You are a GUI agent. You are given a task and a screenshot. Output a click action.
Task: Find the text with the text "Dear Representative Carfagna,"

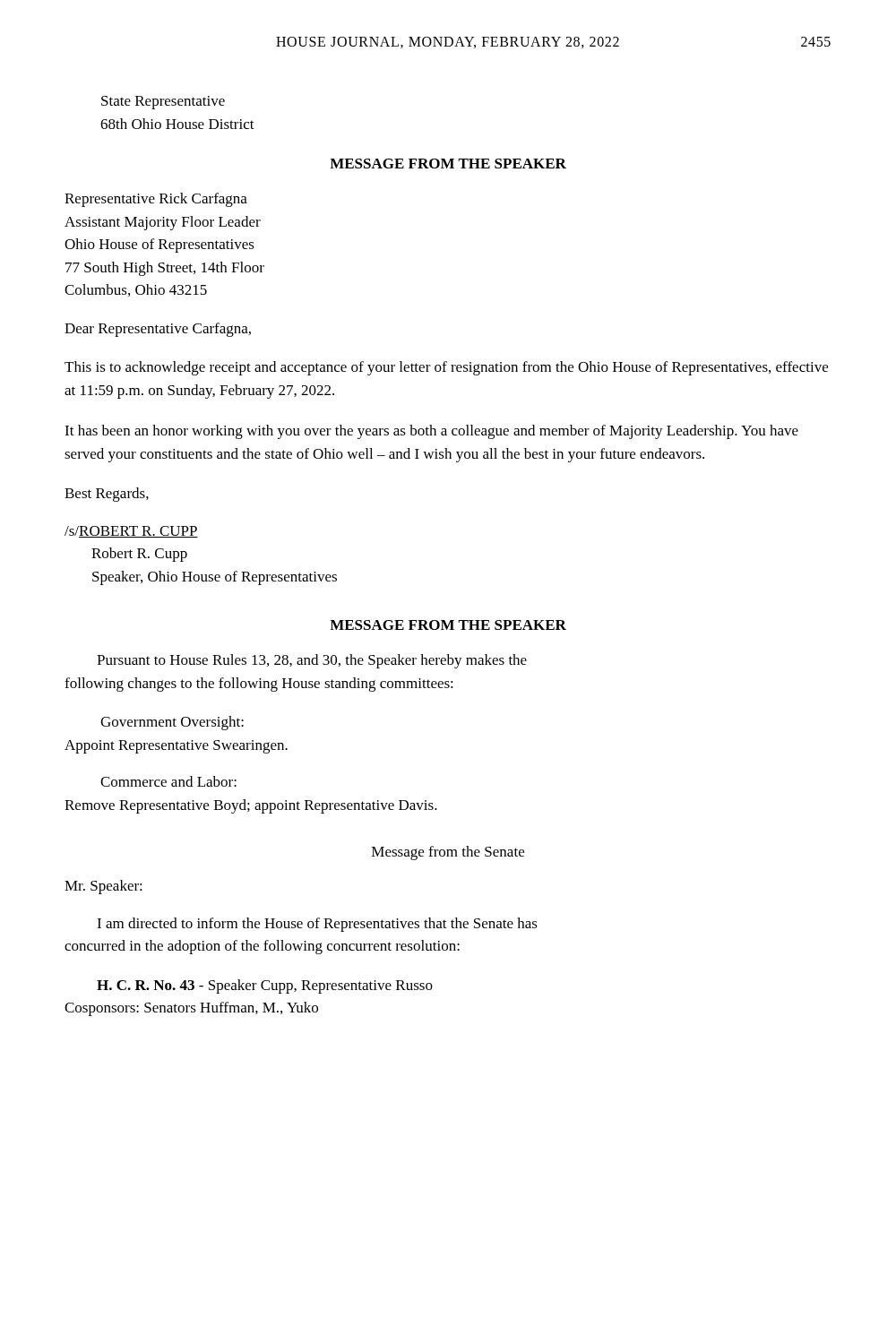click(158, 328)
